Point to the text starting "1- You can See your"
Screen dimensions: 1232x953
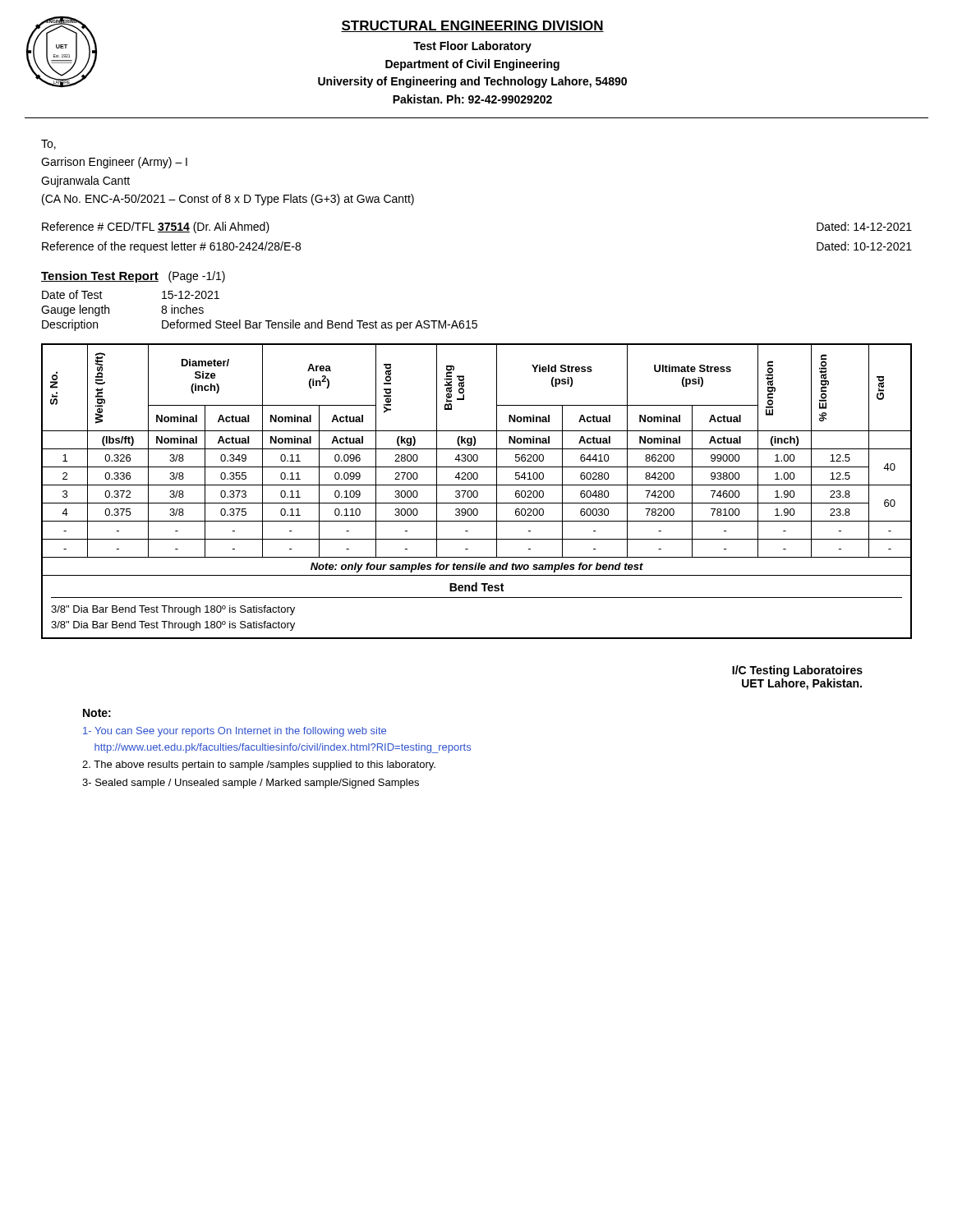point(277,739)
